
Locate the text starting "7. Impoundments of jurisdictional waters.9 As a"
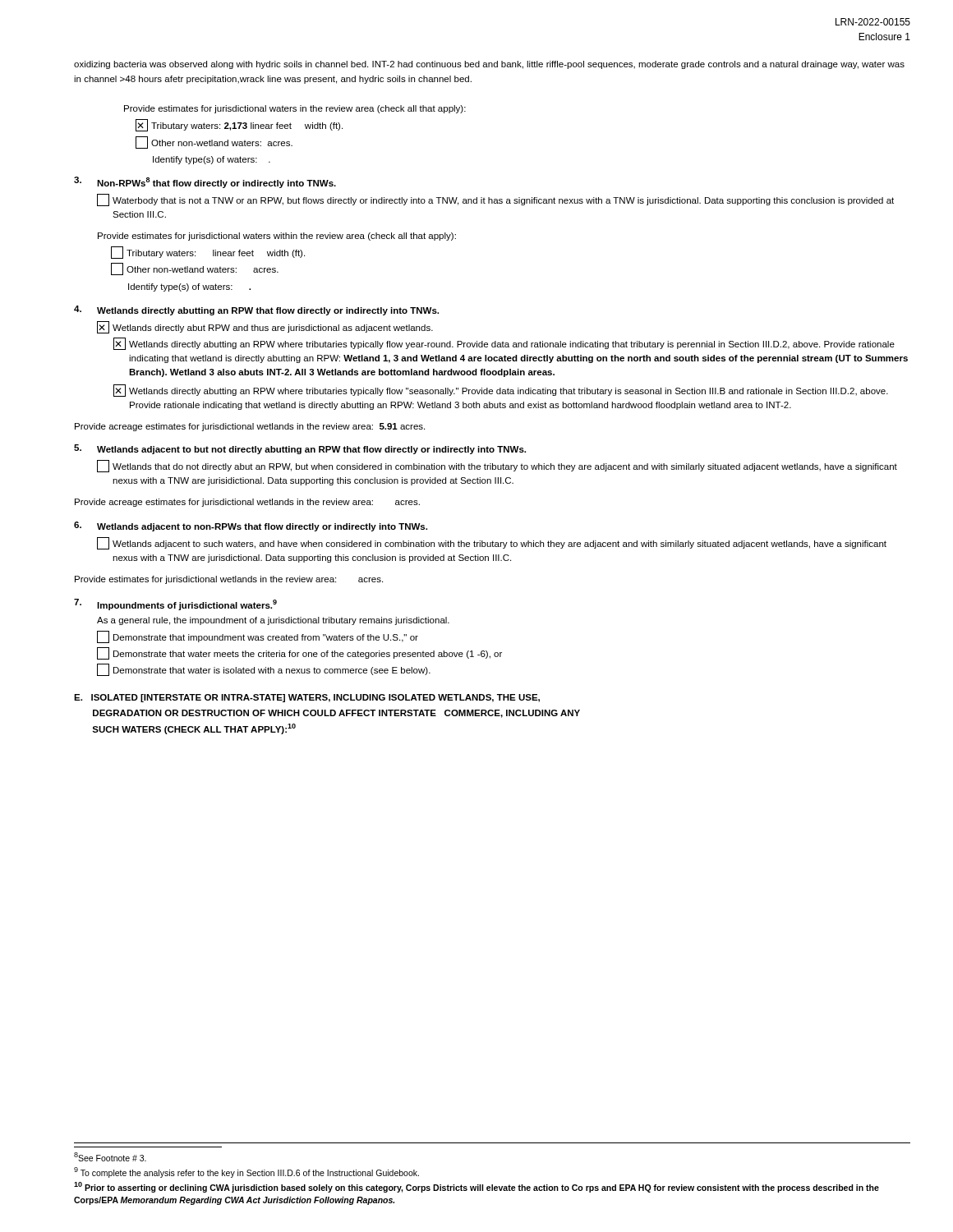(x=175, y=605)
